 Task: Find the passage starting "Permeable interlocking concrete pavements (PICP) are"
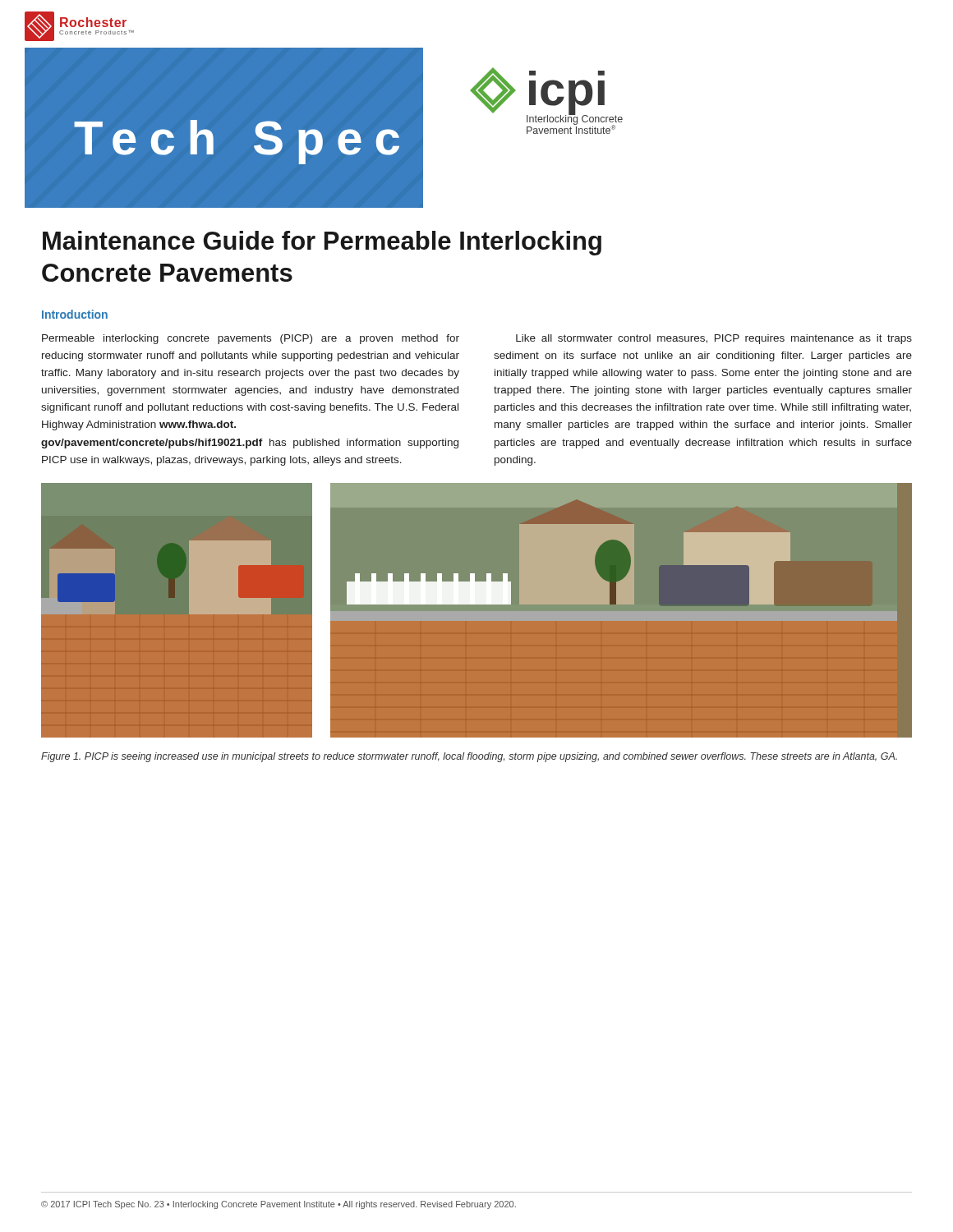250,398
